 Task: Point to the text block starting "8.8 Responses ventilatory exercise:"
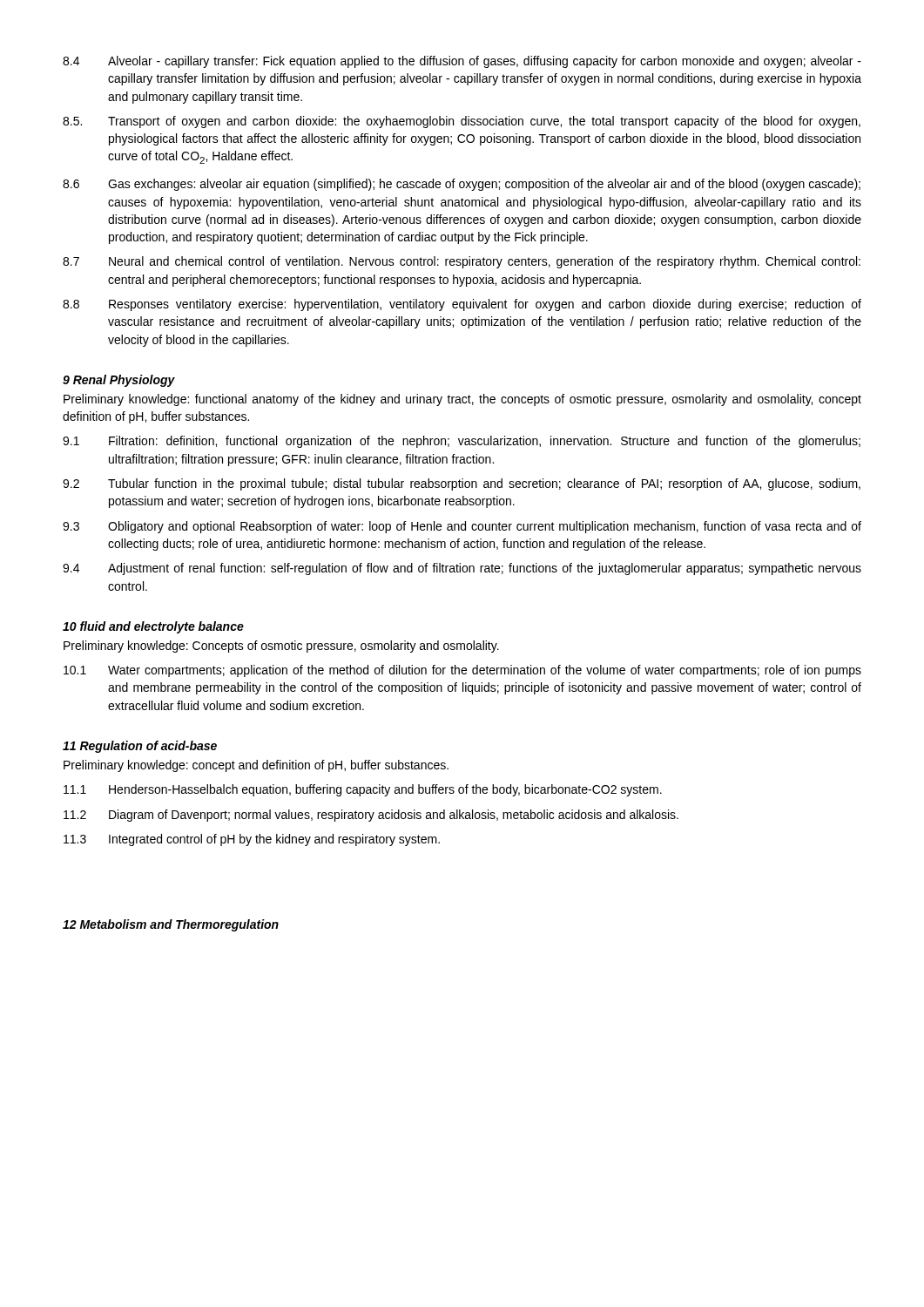click(462, 322)
